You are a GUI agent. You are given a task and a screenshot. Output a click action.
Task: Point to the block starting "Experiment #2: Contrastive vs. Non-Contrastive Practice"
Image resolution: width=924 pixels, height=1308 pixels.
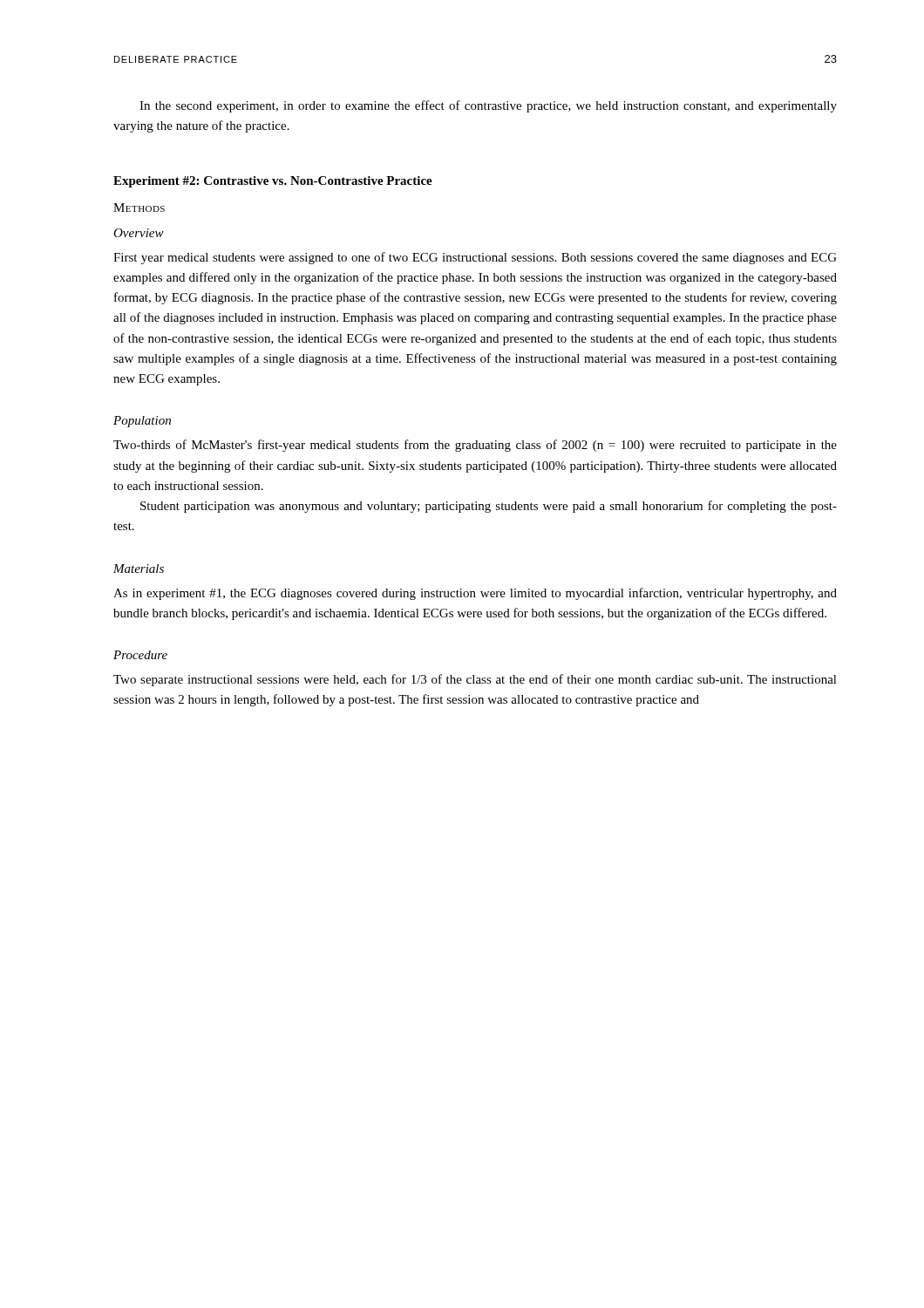coord(273,180)
